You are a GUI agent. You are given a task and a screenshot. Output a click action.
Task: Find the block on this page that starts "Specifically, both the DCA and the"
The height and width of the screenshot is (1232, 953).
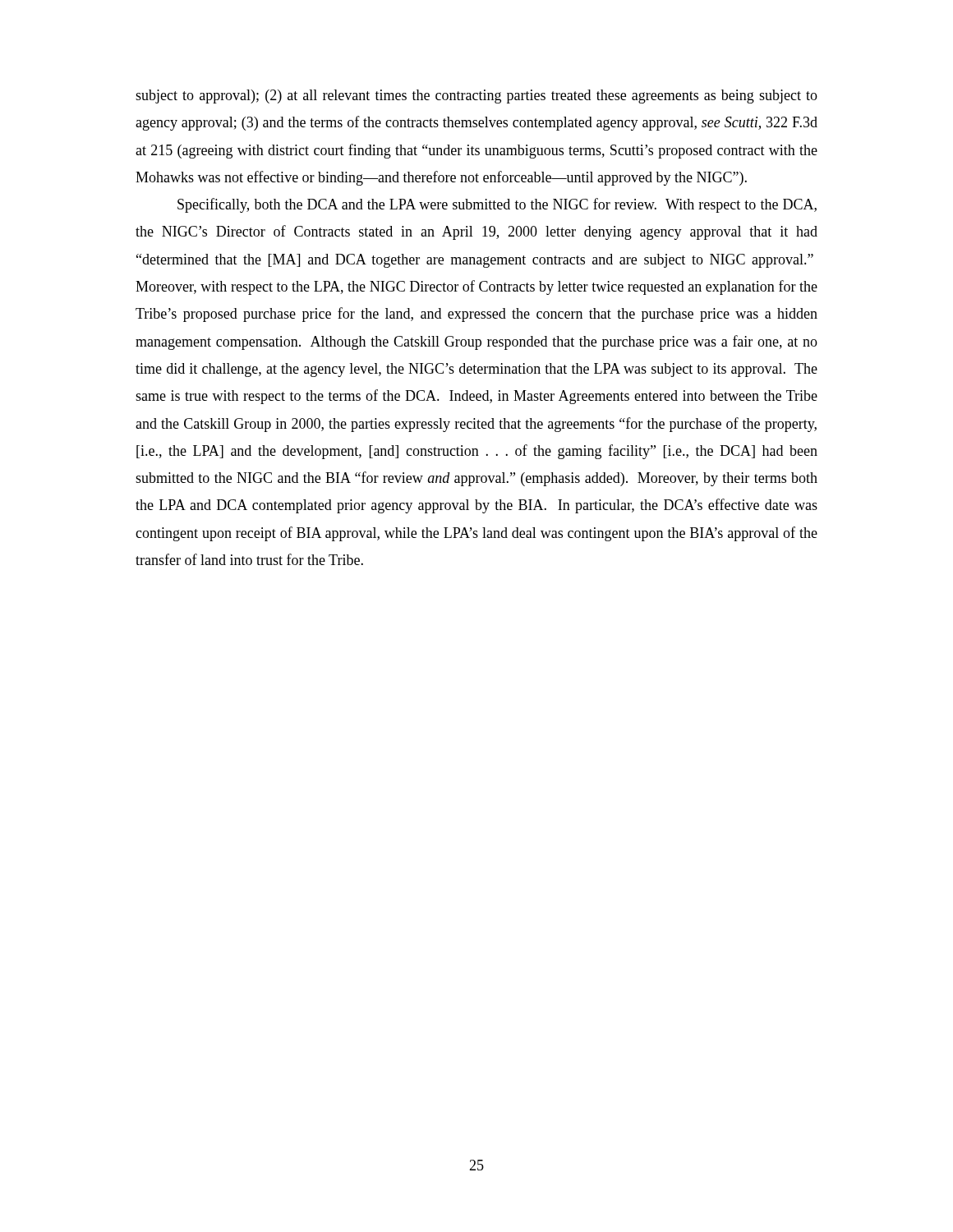[476, 382]
